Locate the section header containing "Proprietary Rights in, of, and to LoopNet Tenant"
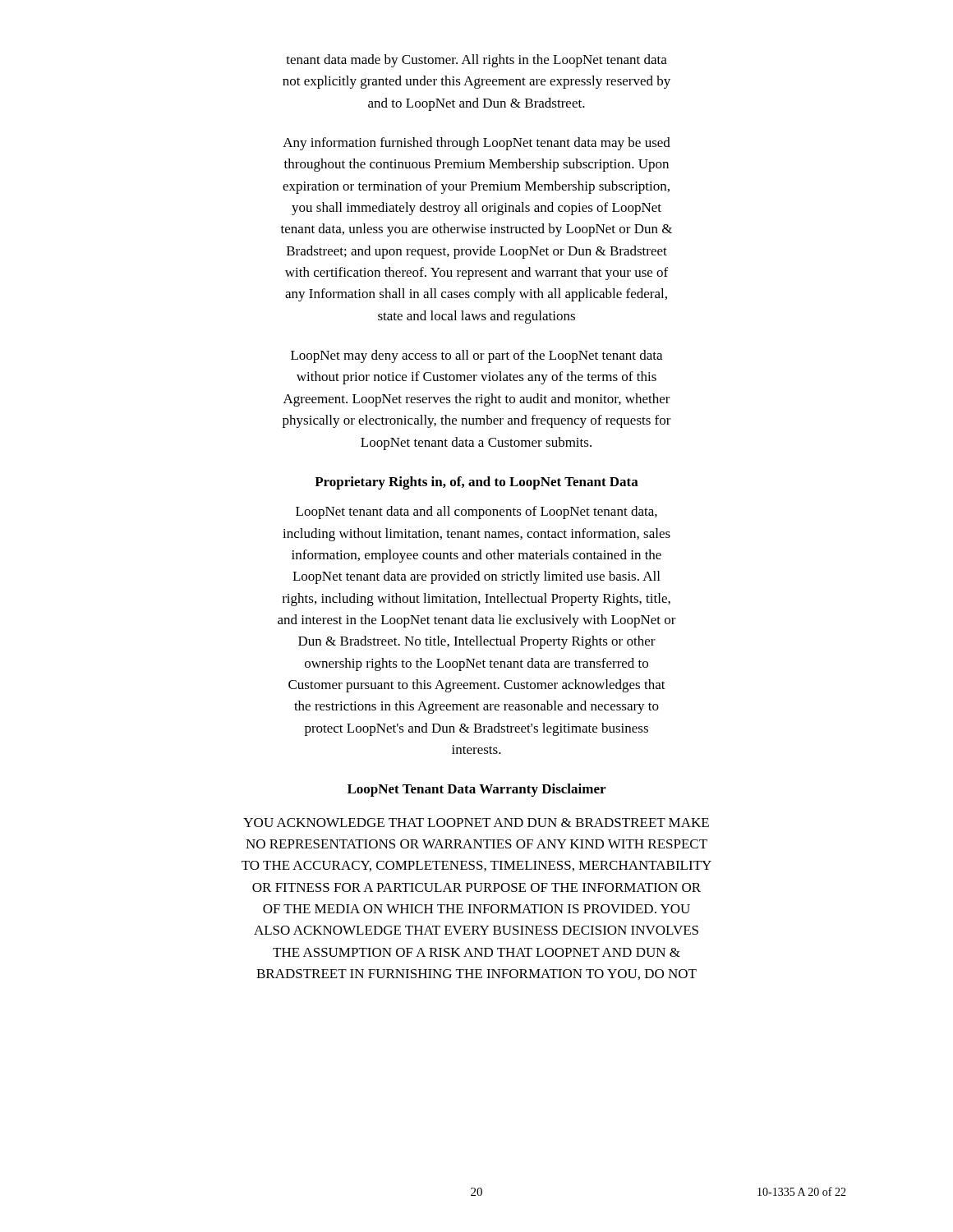 point(476,482)
